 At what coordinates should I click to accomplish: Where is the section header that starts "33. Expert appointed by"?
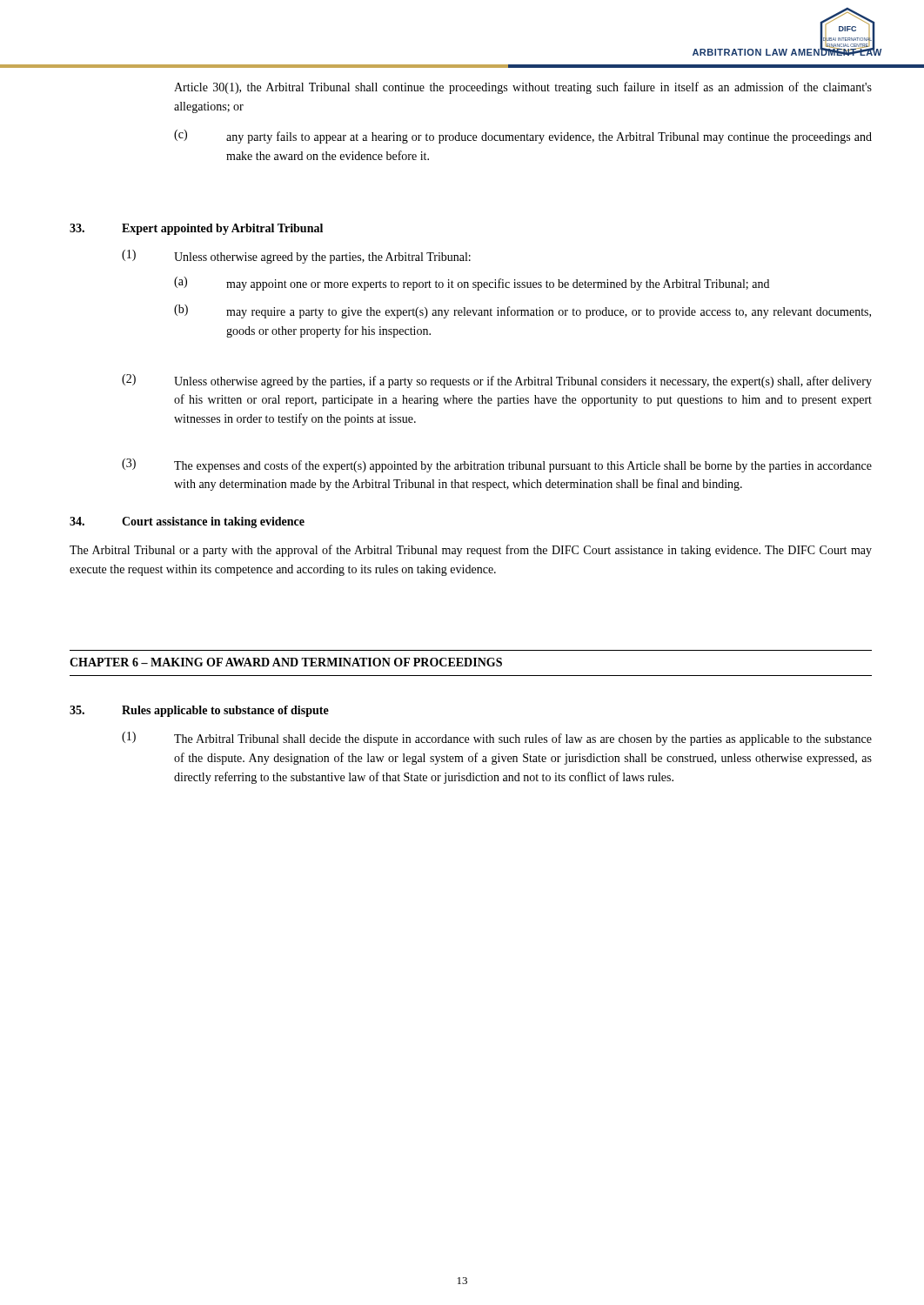pos(196,229)
